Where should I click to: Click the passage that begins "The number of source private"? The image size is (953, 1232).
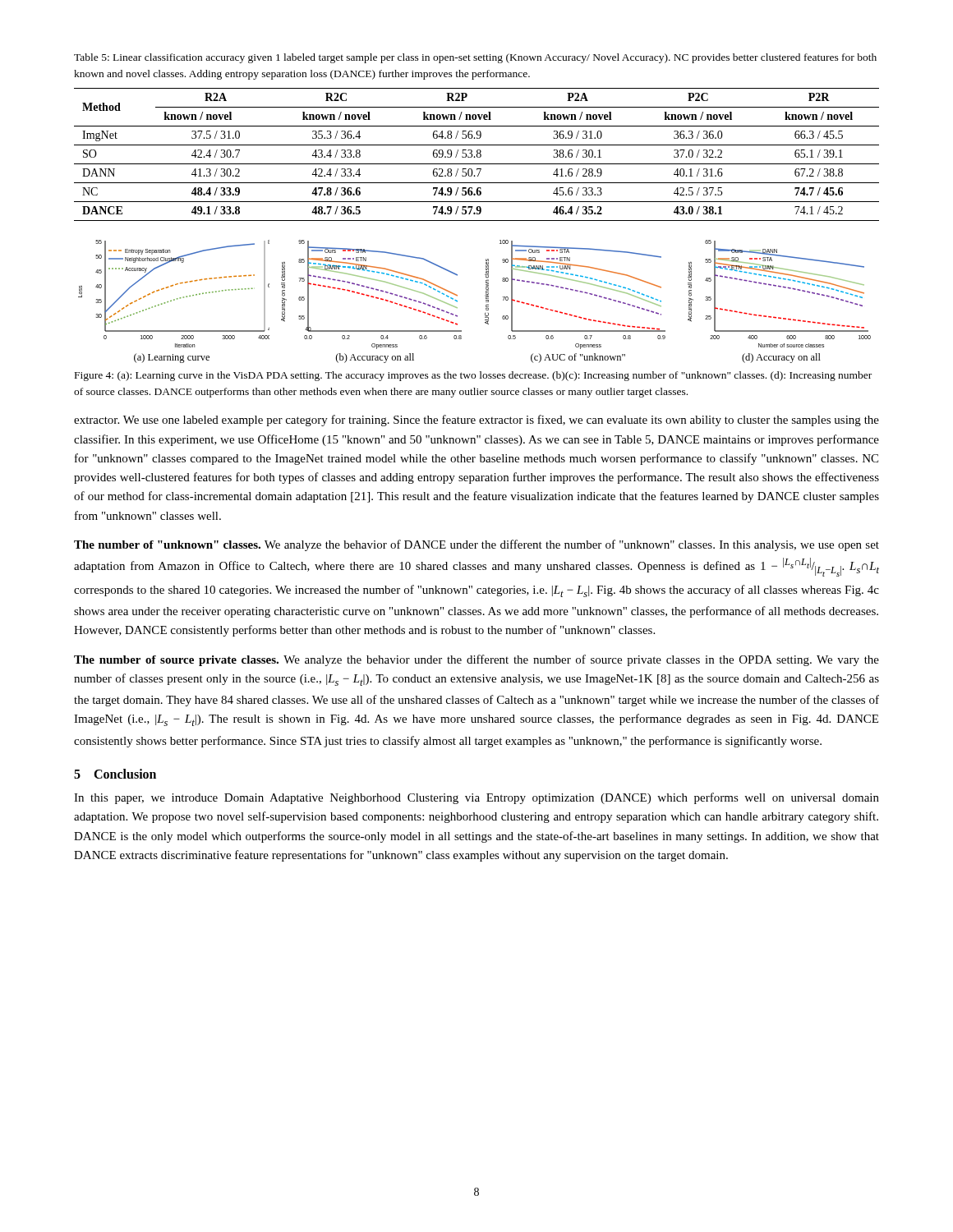476,700
